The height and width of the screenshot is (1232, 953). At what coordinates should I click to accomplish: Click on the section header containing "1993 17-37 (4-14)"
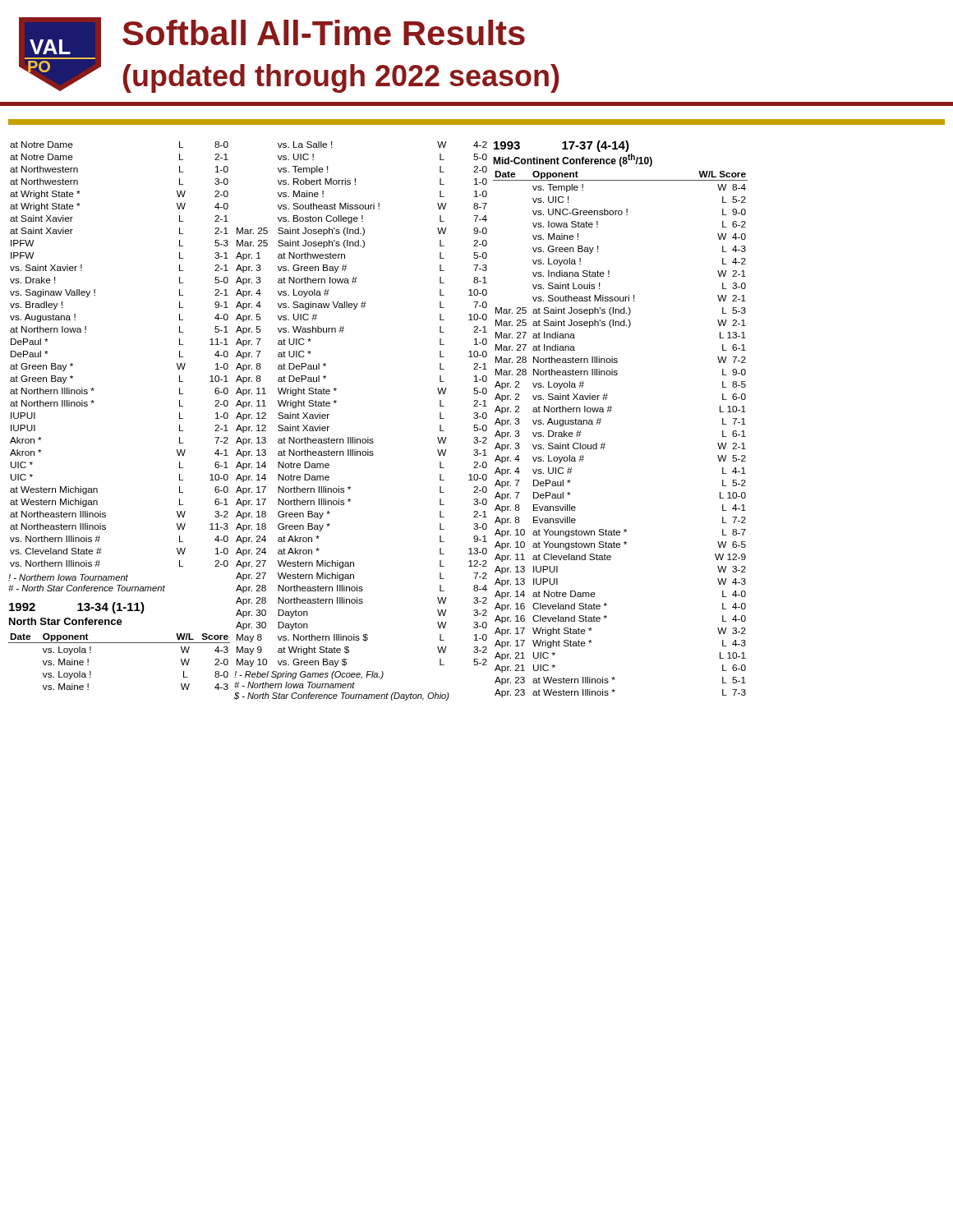point(561,145)
